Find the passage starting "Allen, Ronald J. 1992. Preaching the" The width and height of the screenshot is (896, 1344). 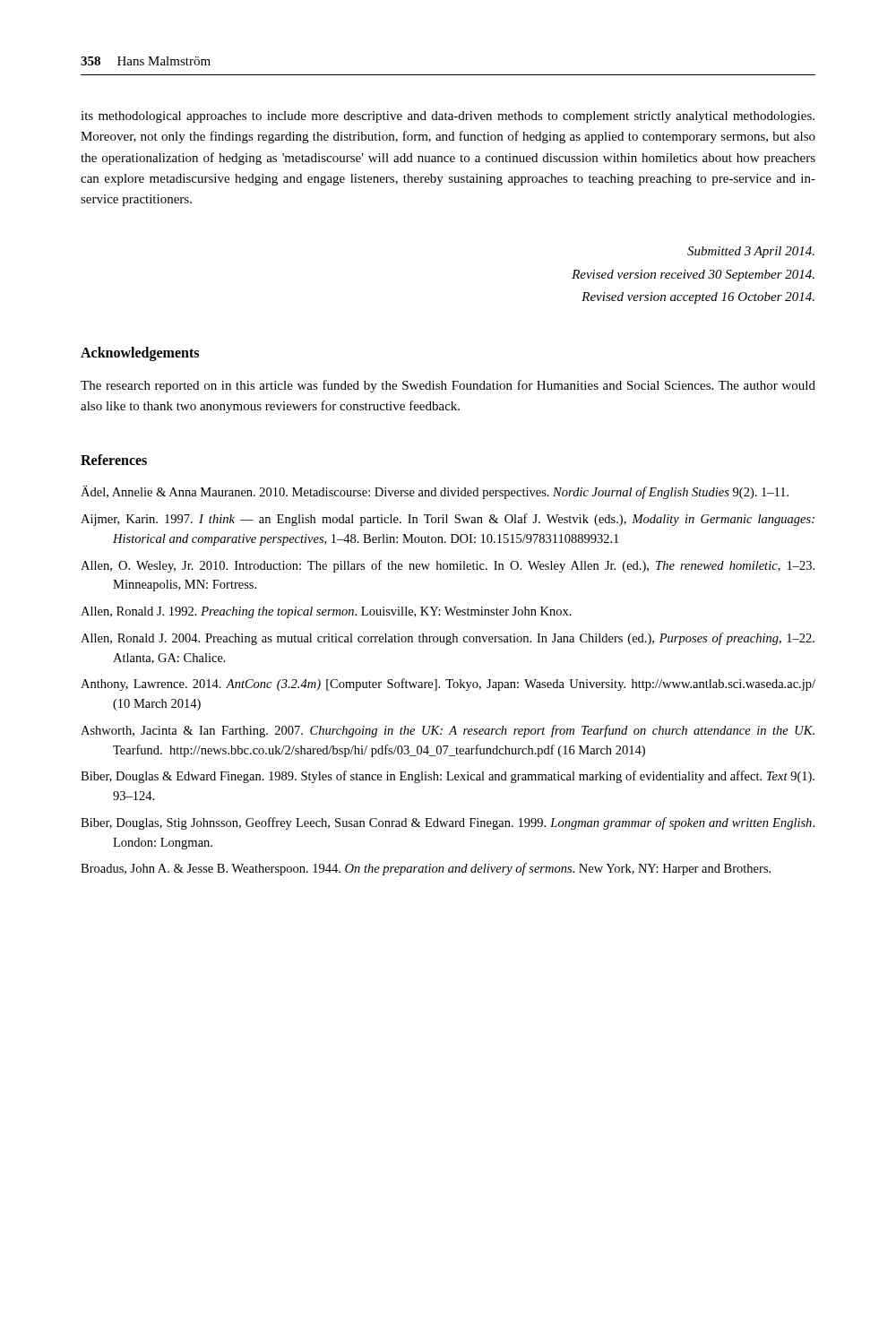[326, 611]
